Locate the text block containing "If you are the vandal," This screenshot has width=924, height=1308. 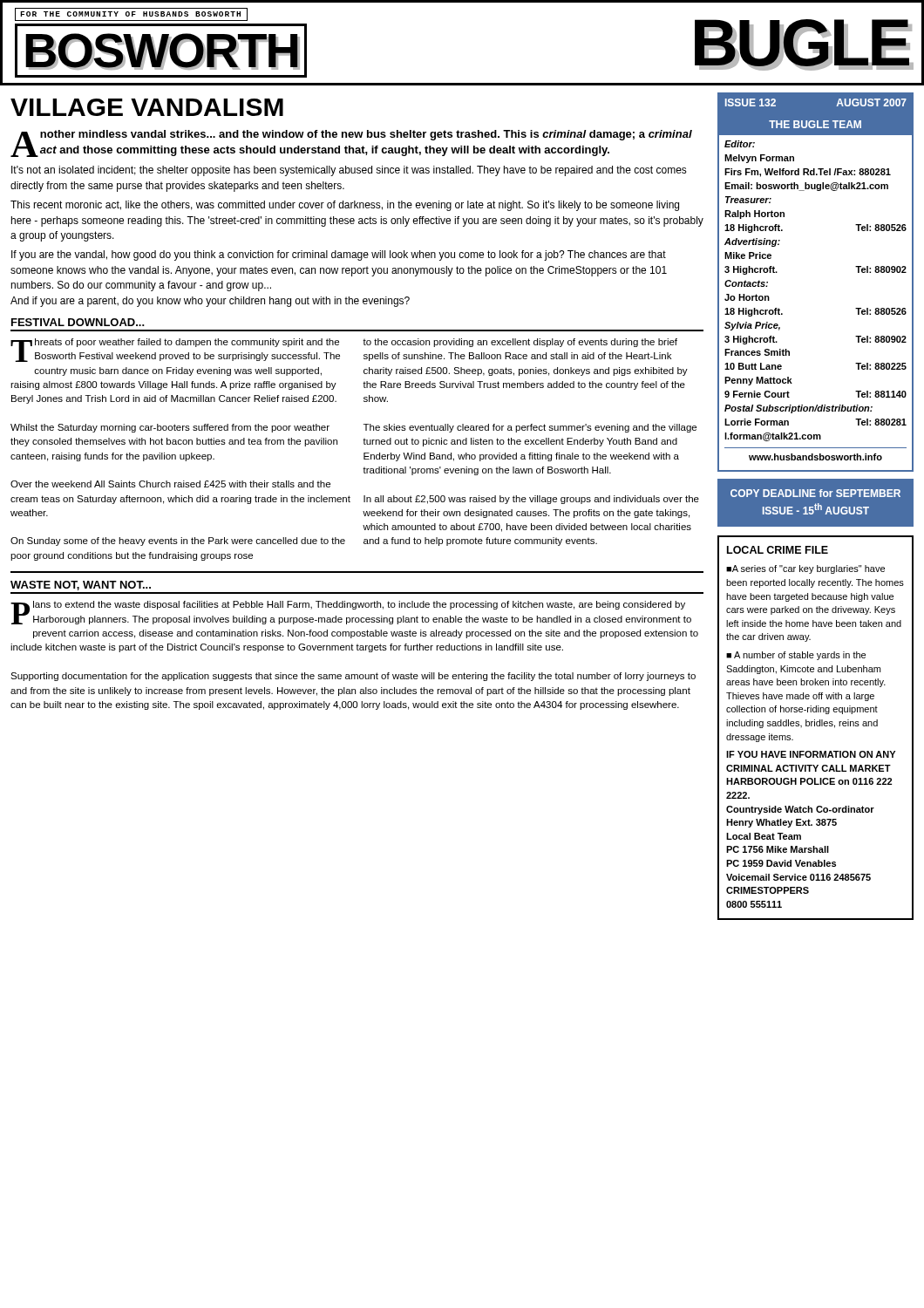click(339, 278)
